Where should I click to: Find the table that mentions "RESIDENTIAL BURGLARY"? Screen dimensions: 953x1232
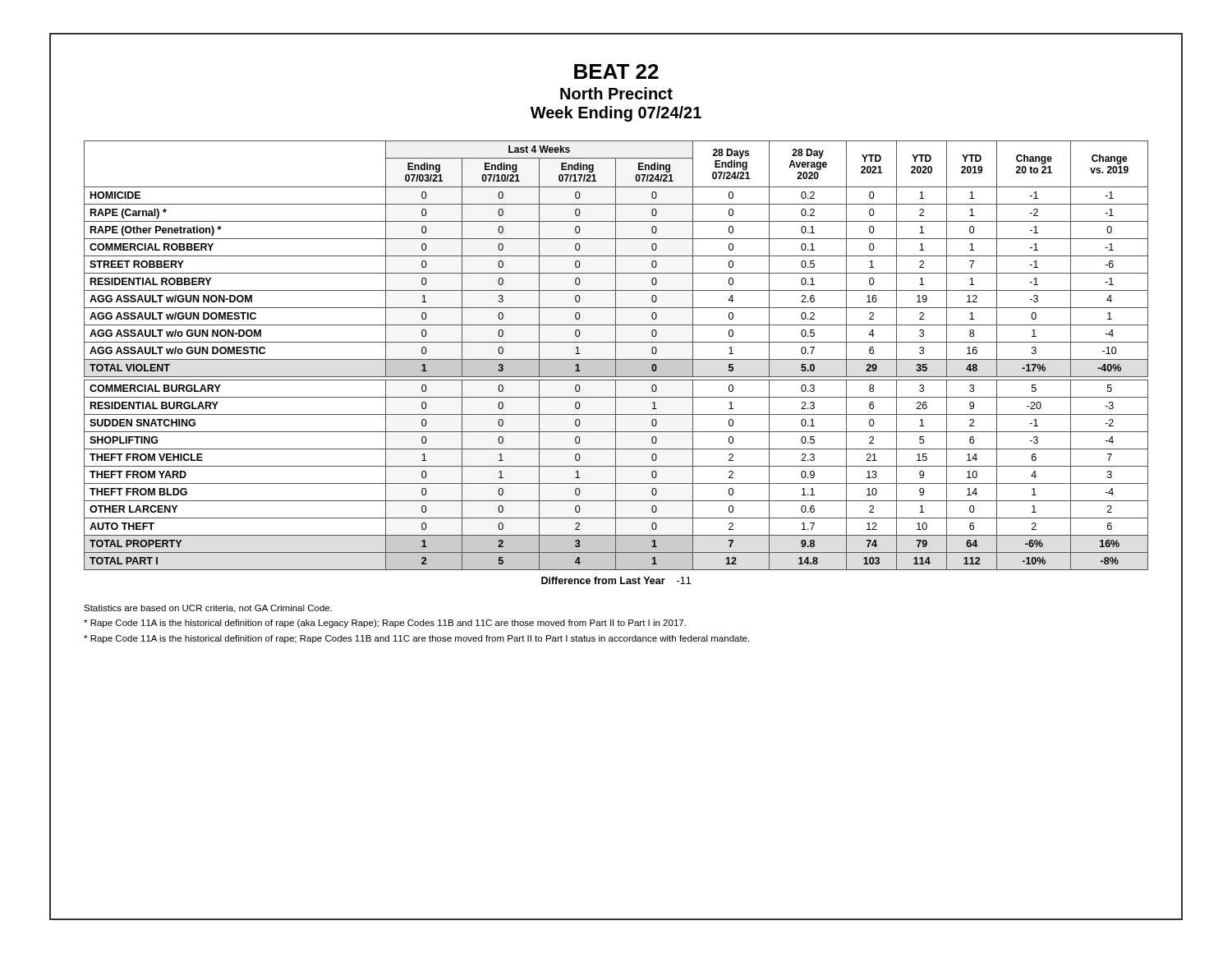click(x=616, y=365)
